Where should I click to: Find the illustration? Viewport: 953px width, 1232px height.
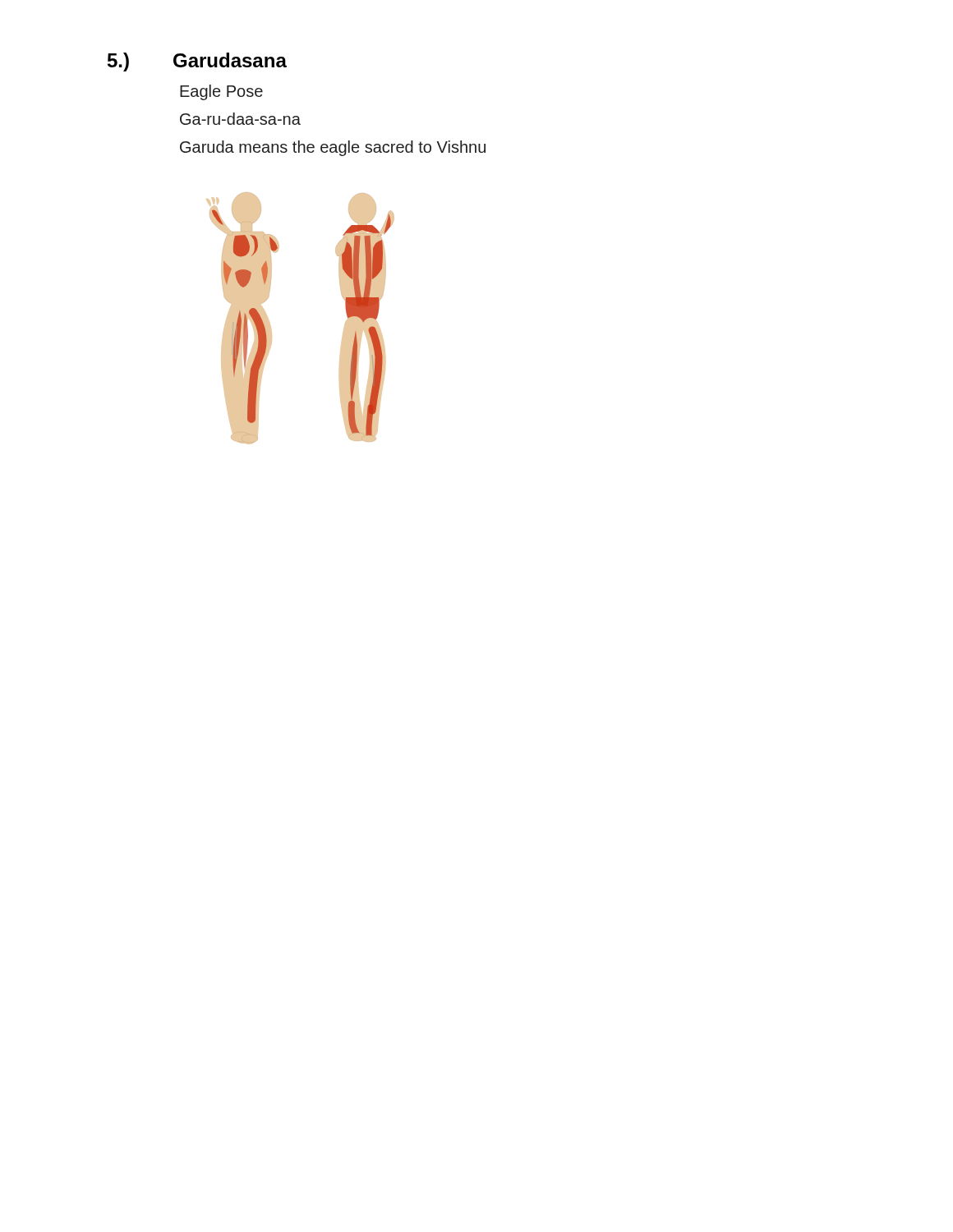click(x=496, y=324)
